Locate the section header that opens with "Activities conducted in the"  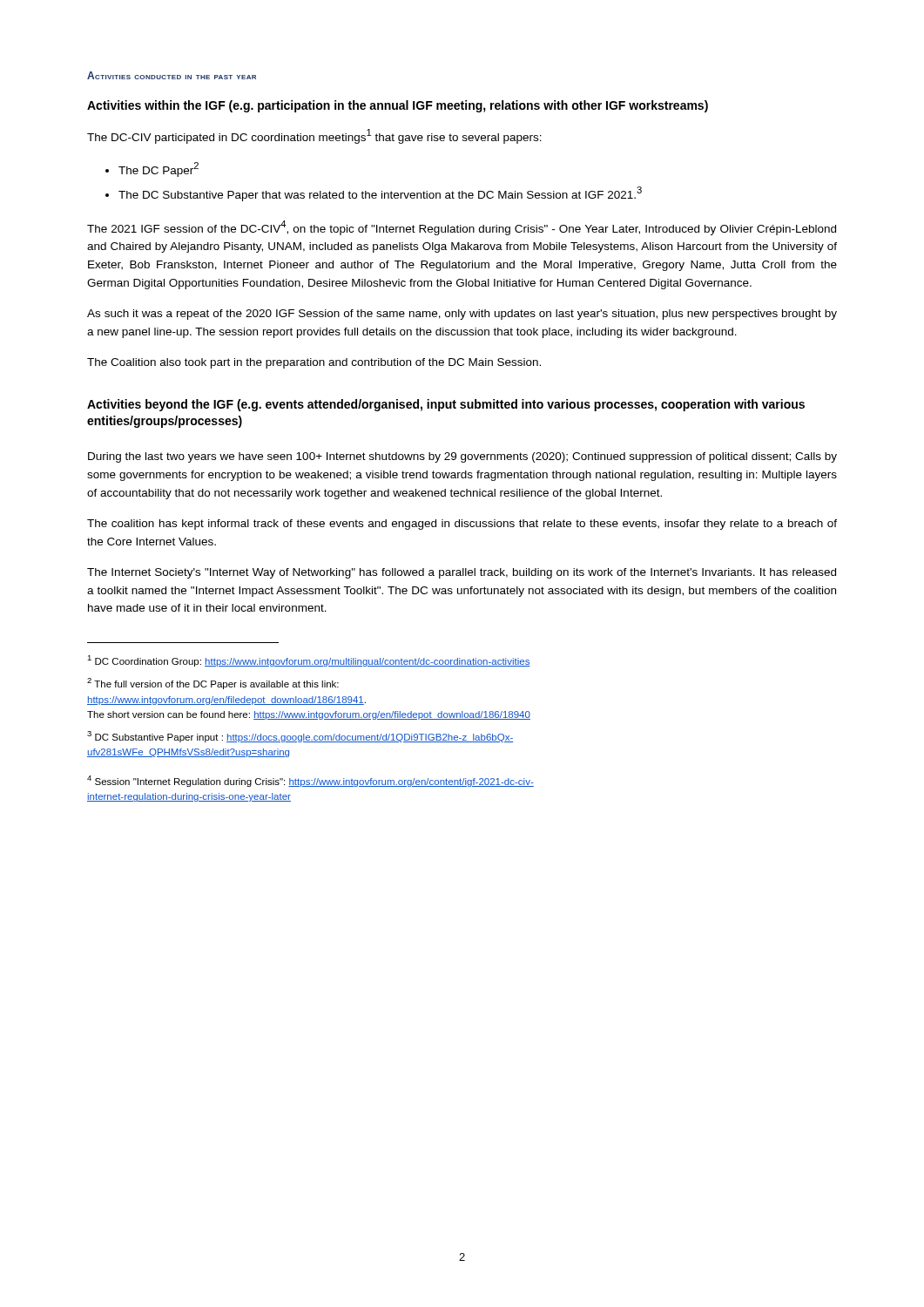(172, 76)
